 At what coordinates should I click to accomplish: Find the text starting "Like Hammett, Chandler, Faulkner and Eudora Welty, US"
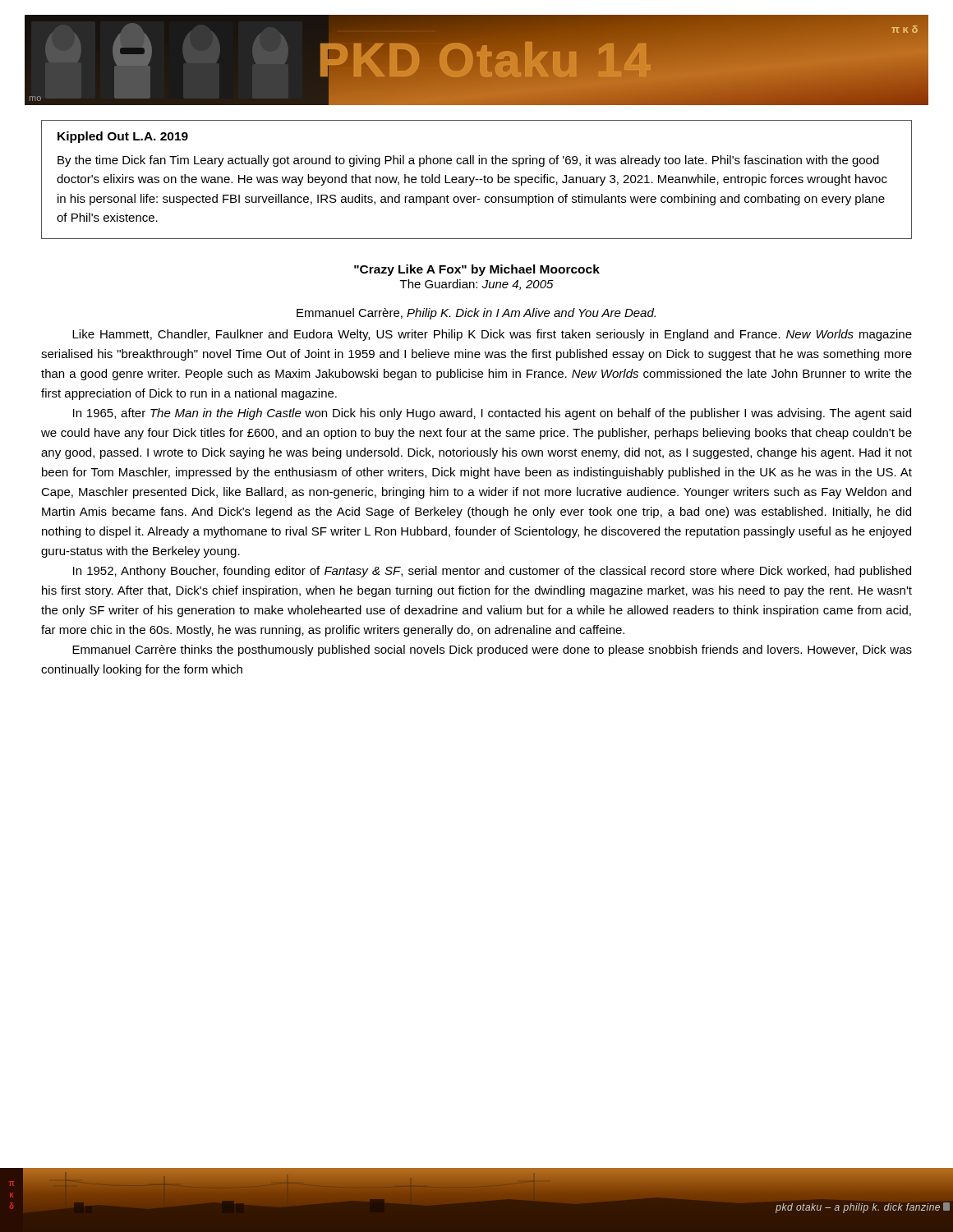click(x=476, y=502)
